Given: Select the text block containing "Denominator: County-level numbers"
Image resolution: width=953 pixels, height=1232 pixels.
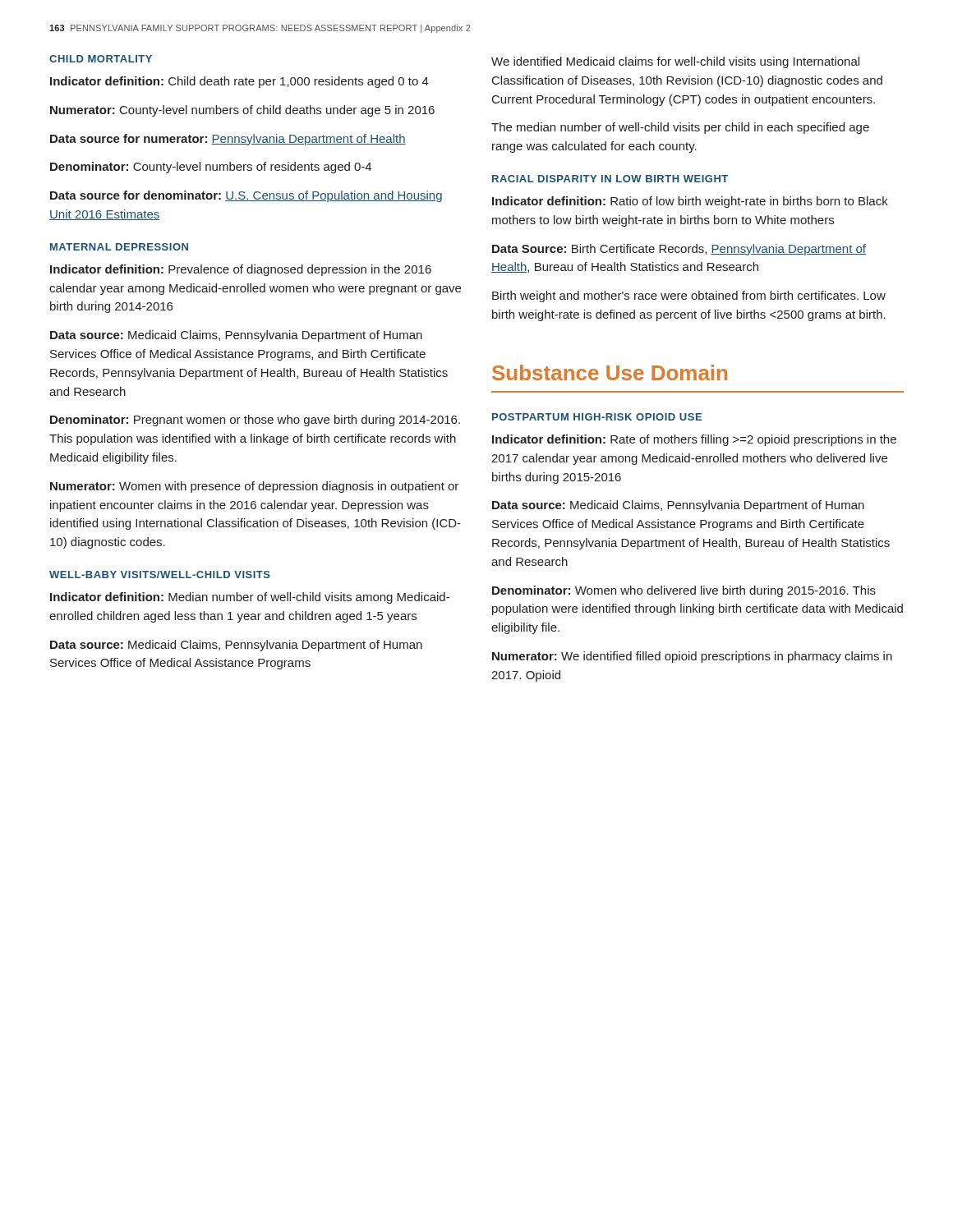Looking at the screenshot, I should click(211, 167).
